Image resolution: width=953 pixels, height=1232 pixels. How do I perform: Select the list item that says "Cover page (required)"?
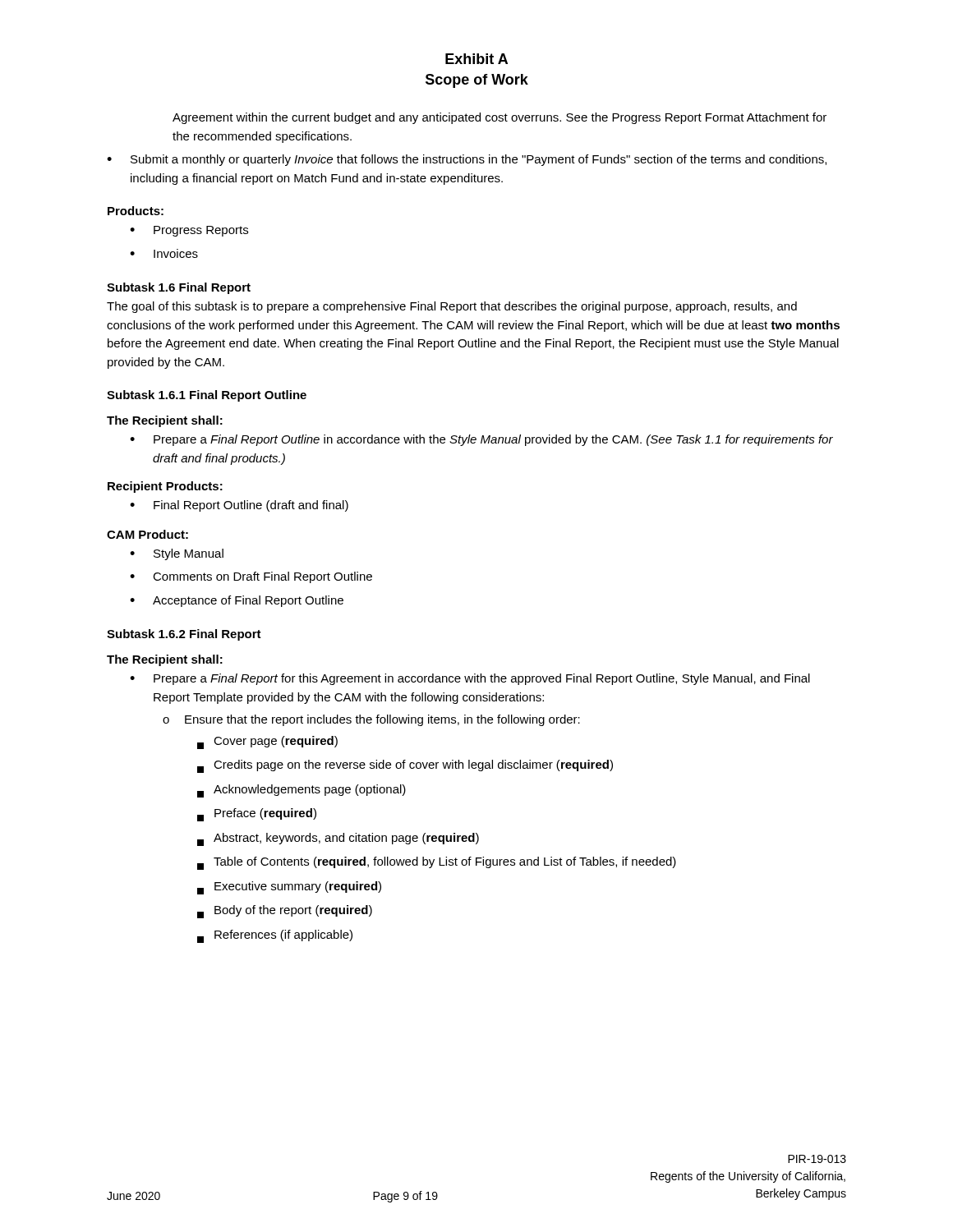268,743
